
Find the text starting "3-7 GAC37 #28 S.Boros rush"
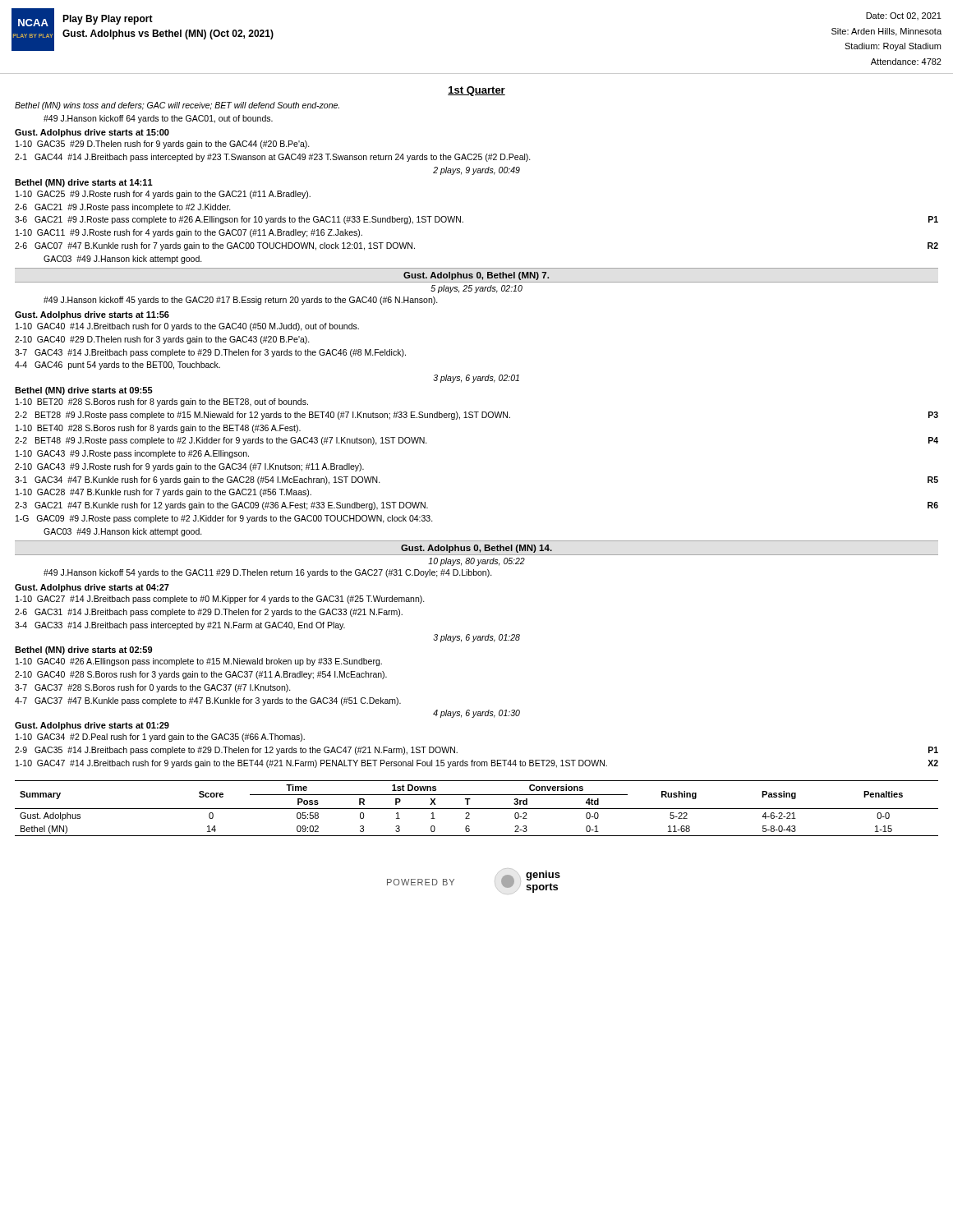point(153,687)
